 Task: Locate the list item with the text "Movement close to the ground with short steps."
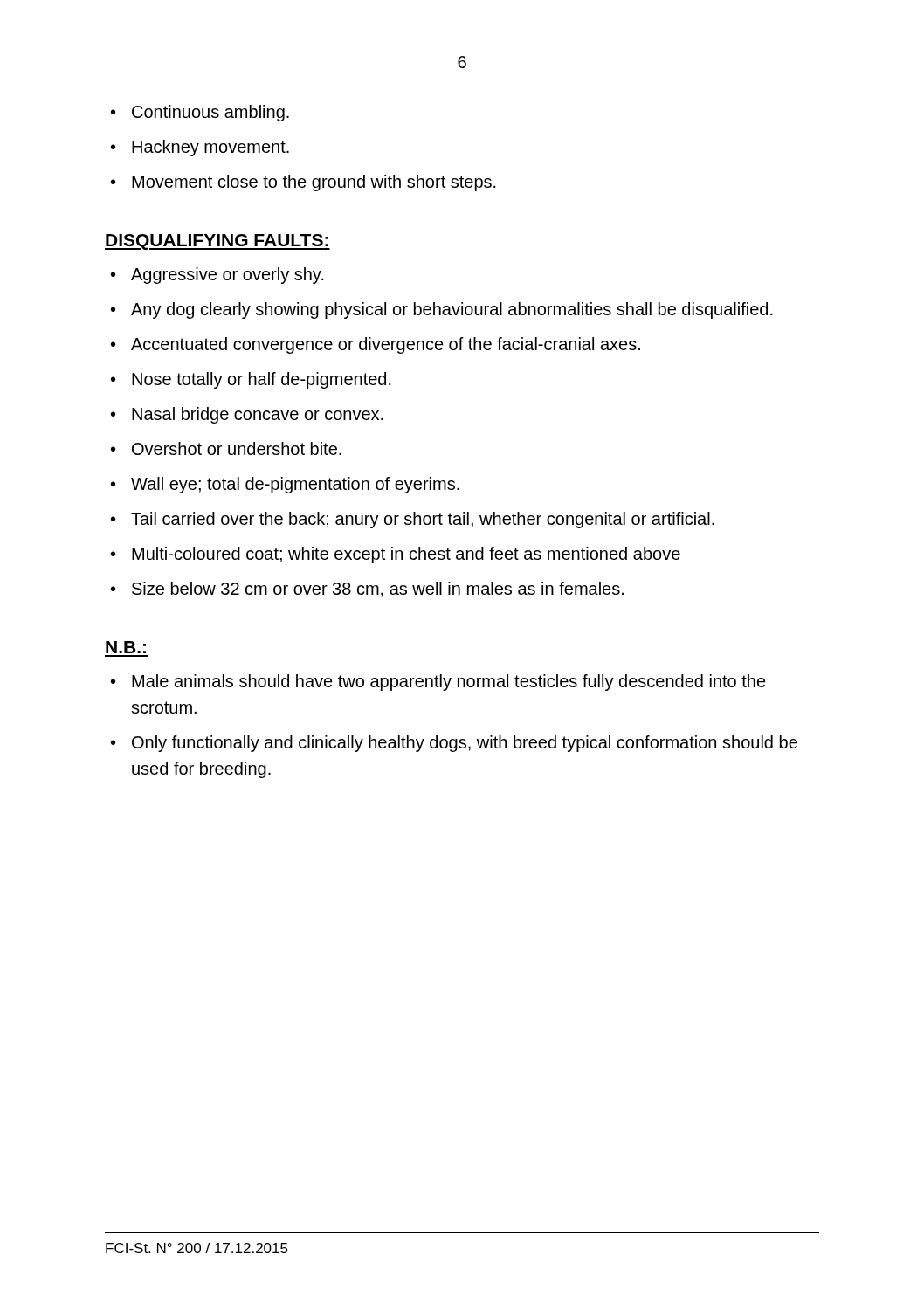462,182
